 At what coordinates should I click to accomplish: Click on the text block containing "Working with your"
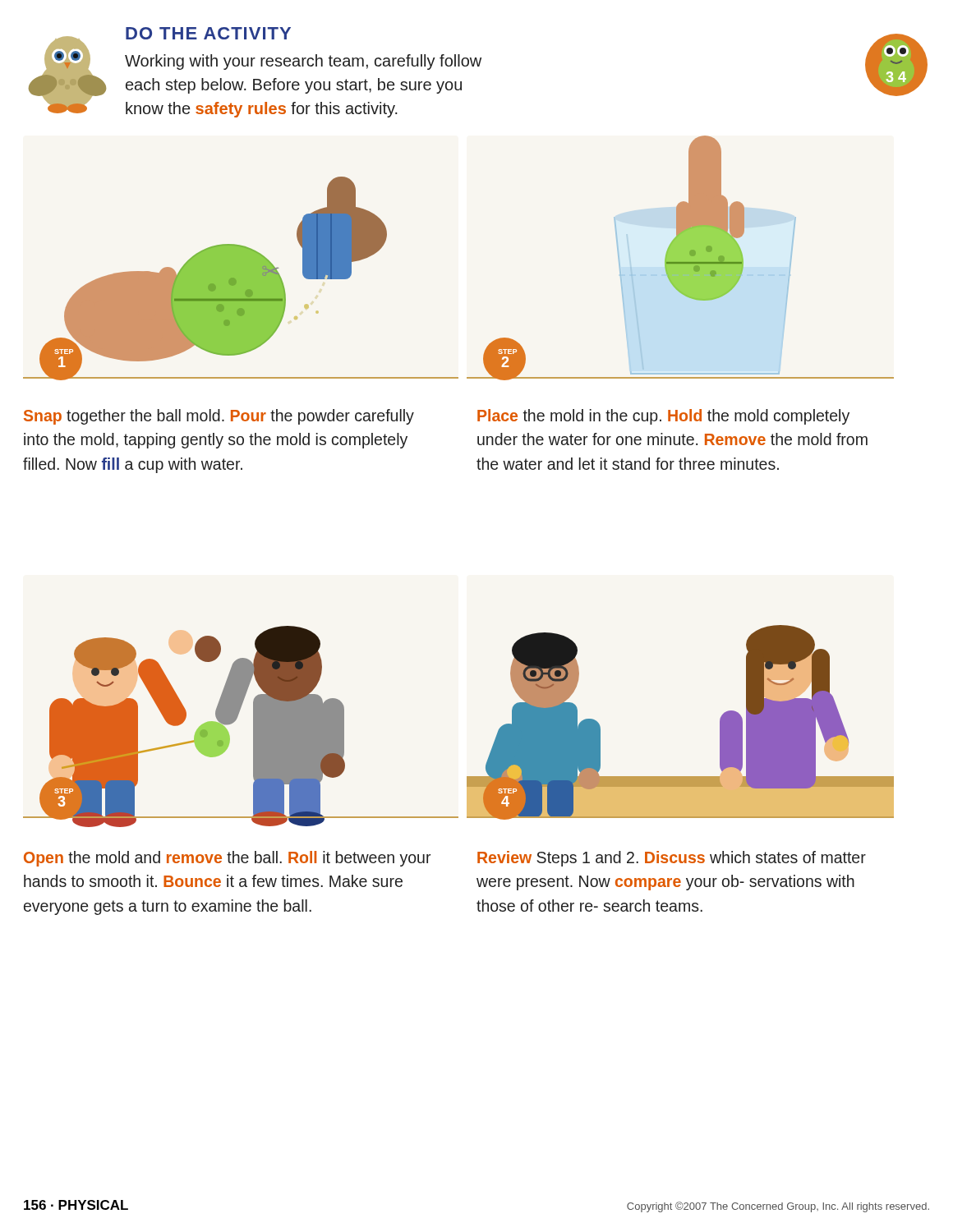click(303, 85)
